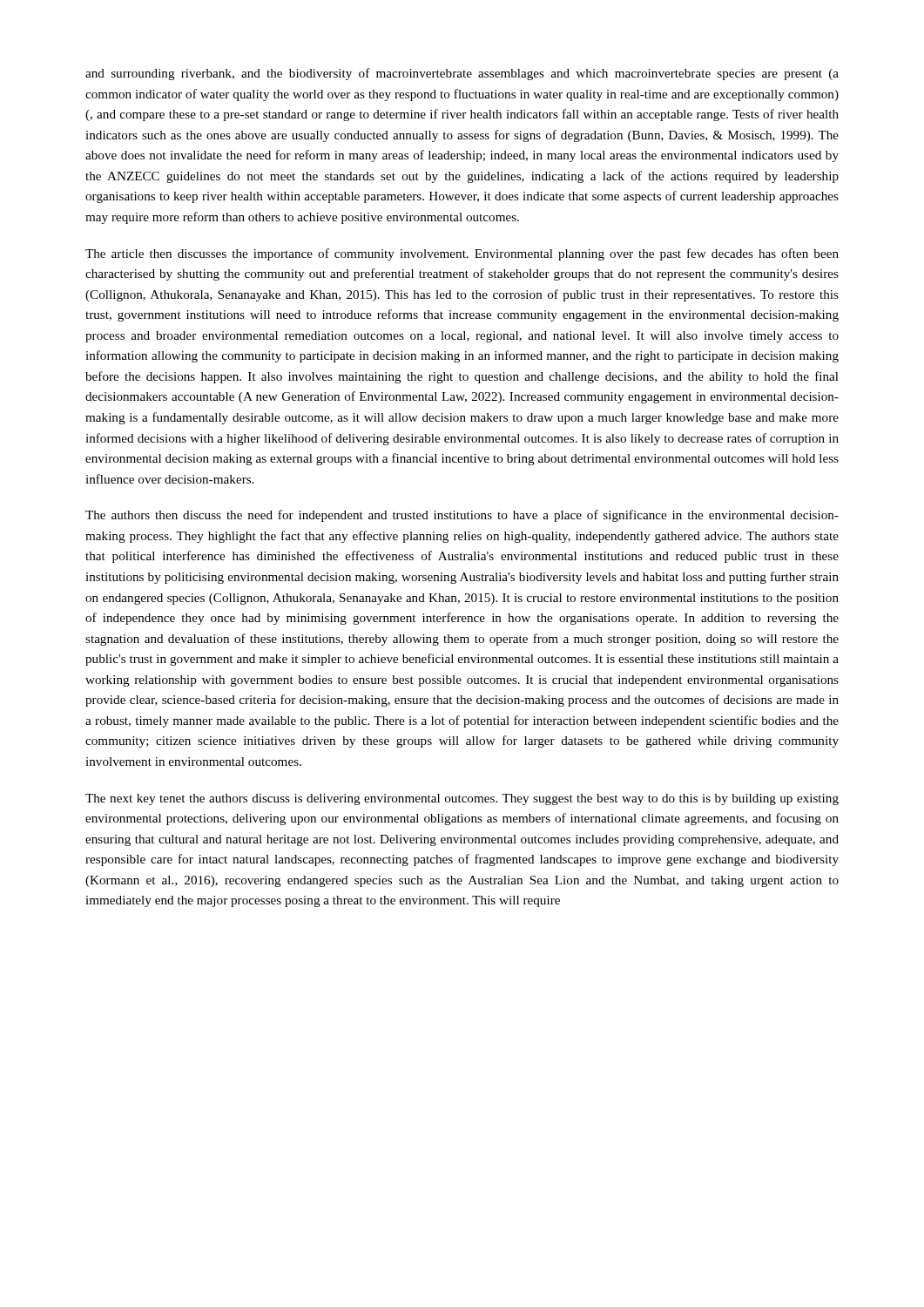This screenshot has width=924, height=1307.
Task: Select the text block containing "The authors then discuss the need for independent"
Action: pos(462,638)
